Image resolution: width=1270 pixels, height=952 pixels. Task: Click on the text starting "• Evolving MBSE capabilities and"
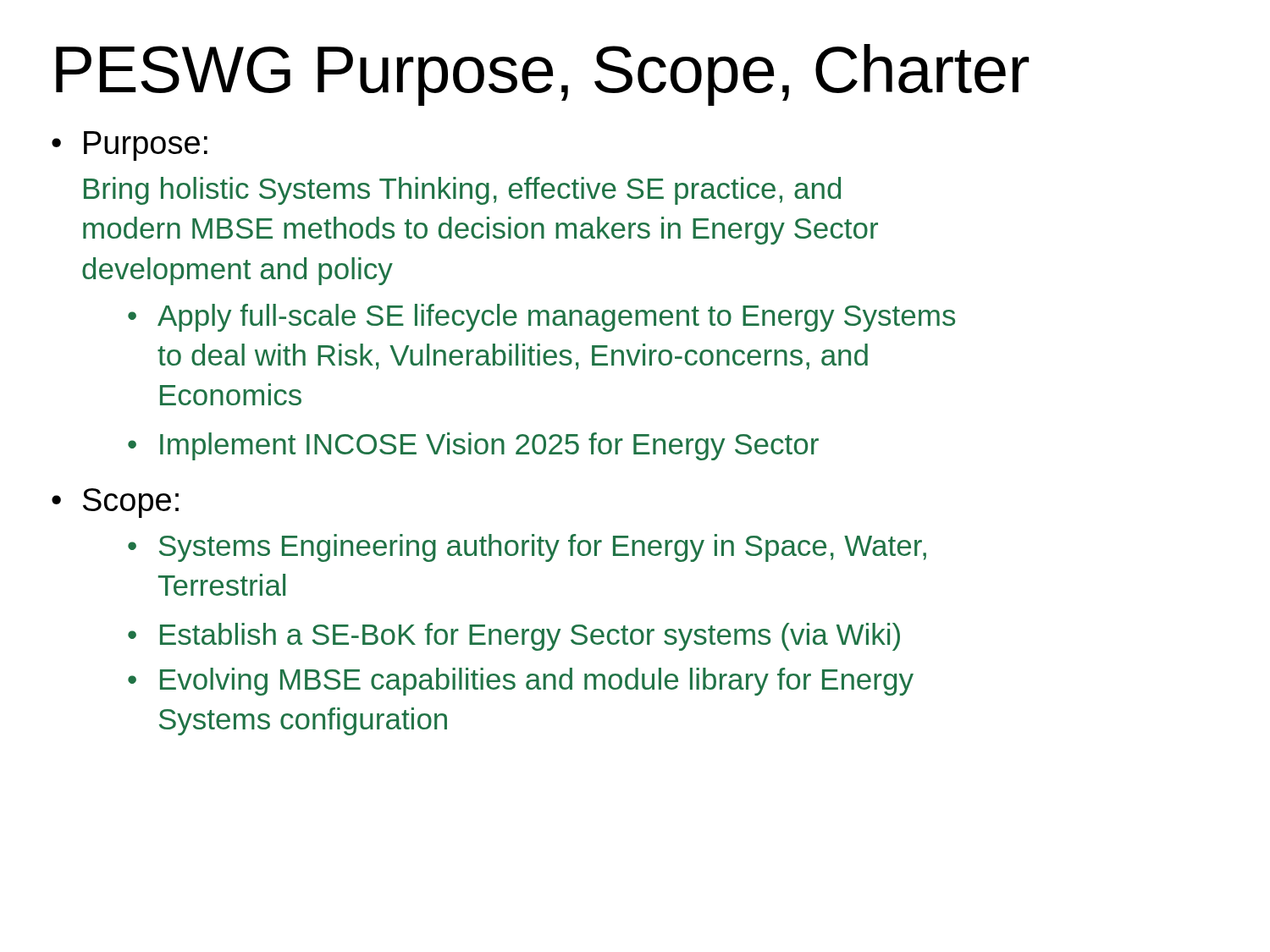click(520, 699)
